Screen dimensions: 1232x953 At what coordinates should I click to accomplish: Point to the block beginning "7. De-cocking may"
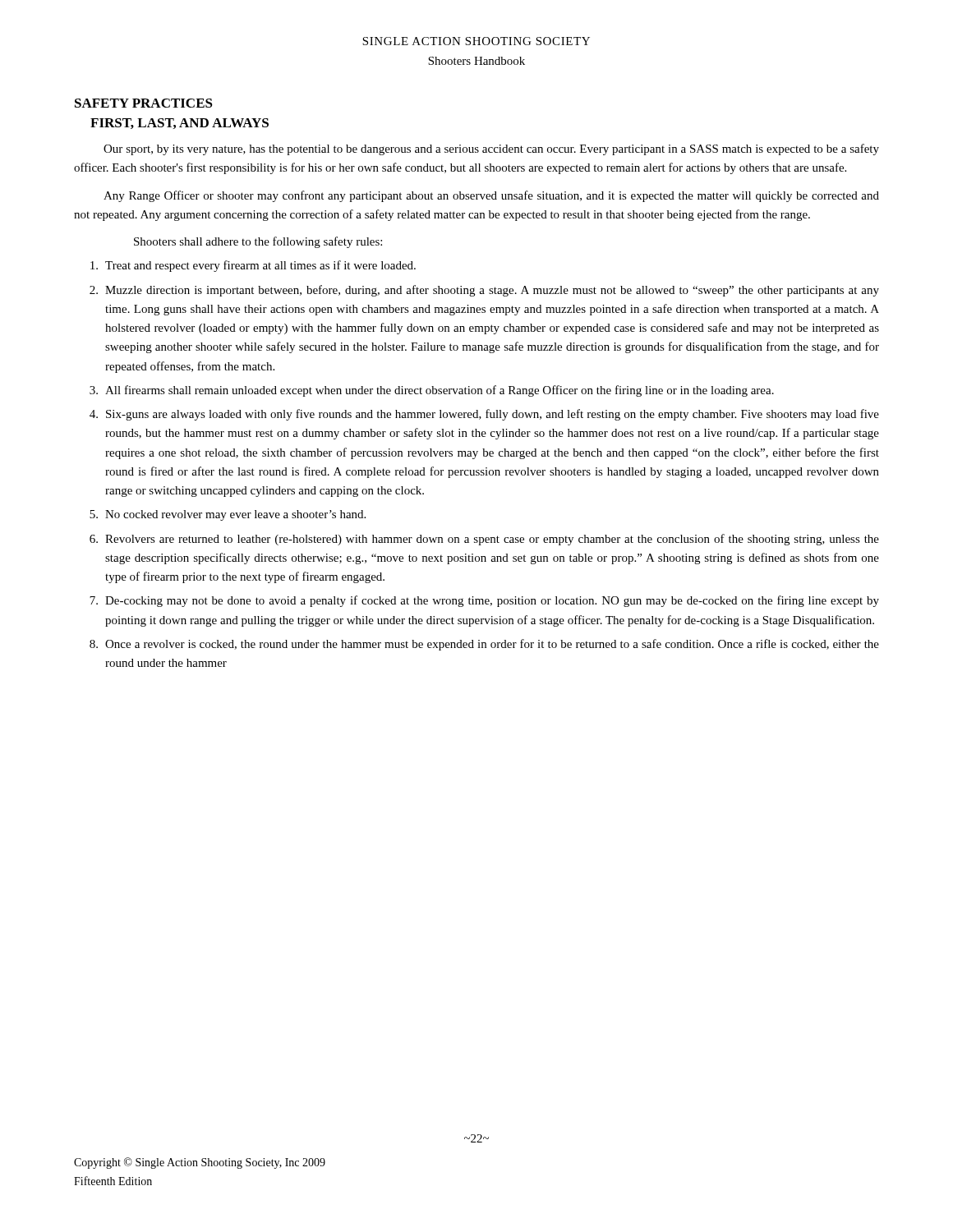click(476, 611)
